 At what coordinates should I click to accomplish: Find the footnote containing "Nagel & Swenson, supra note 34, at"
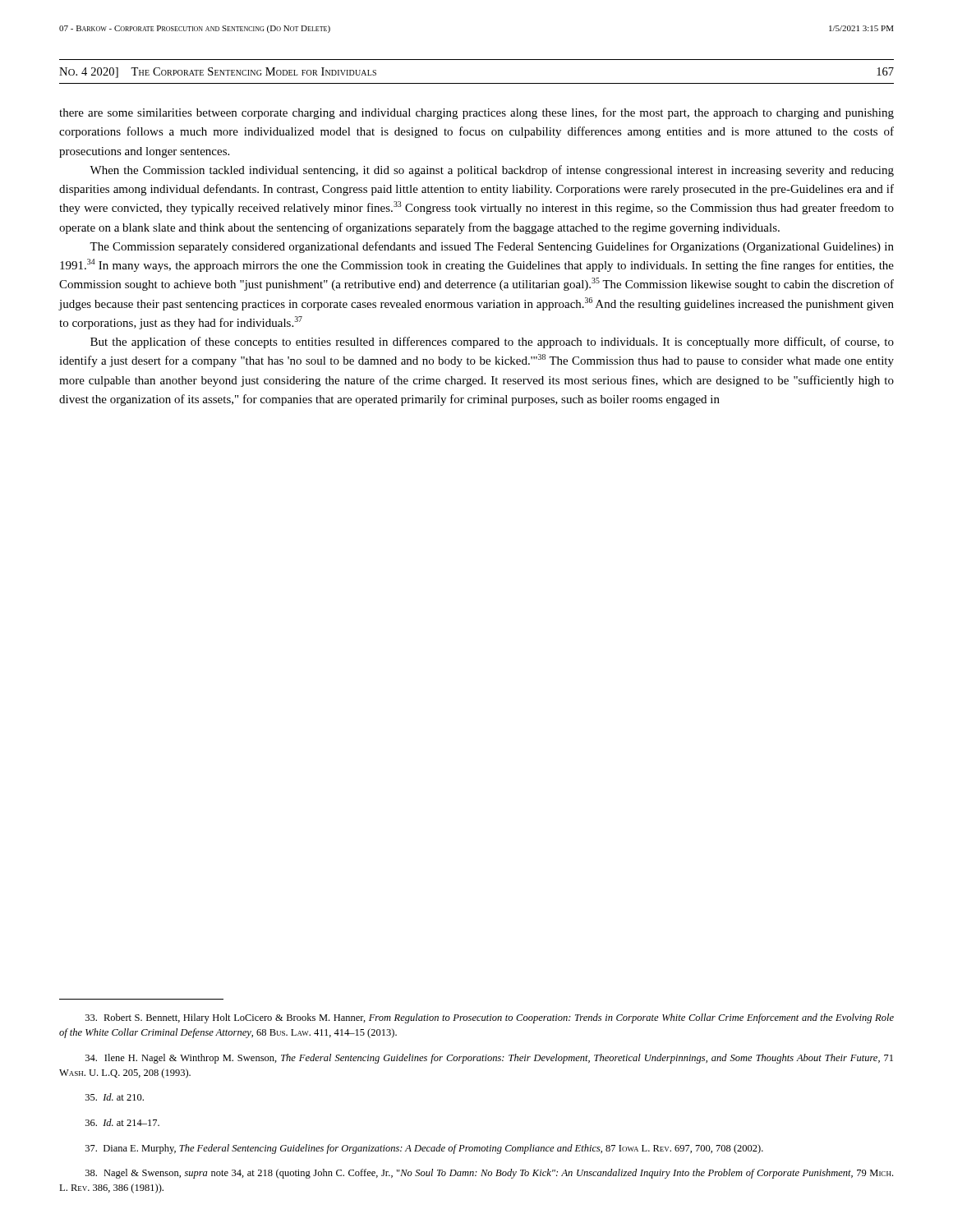(476, 1181)
